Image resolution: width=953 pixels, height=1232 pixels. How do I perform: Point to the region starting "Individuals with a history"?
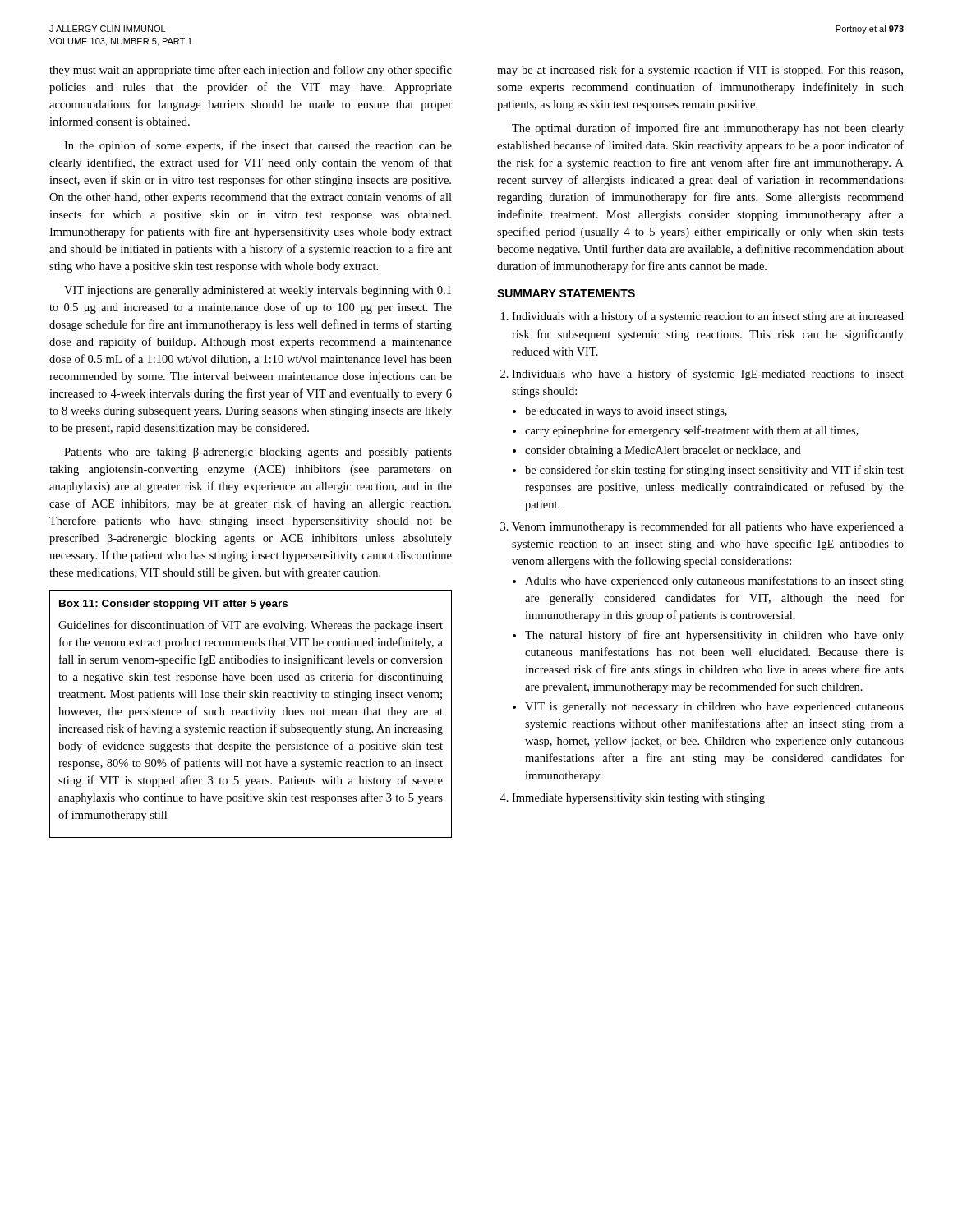tap(708, 334)
